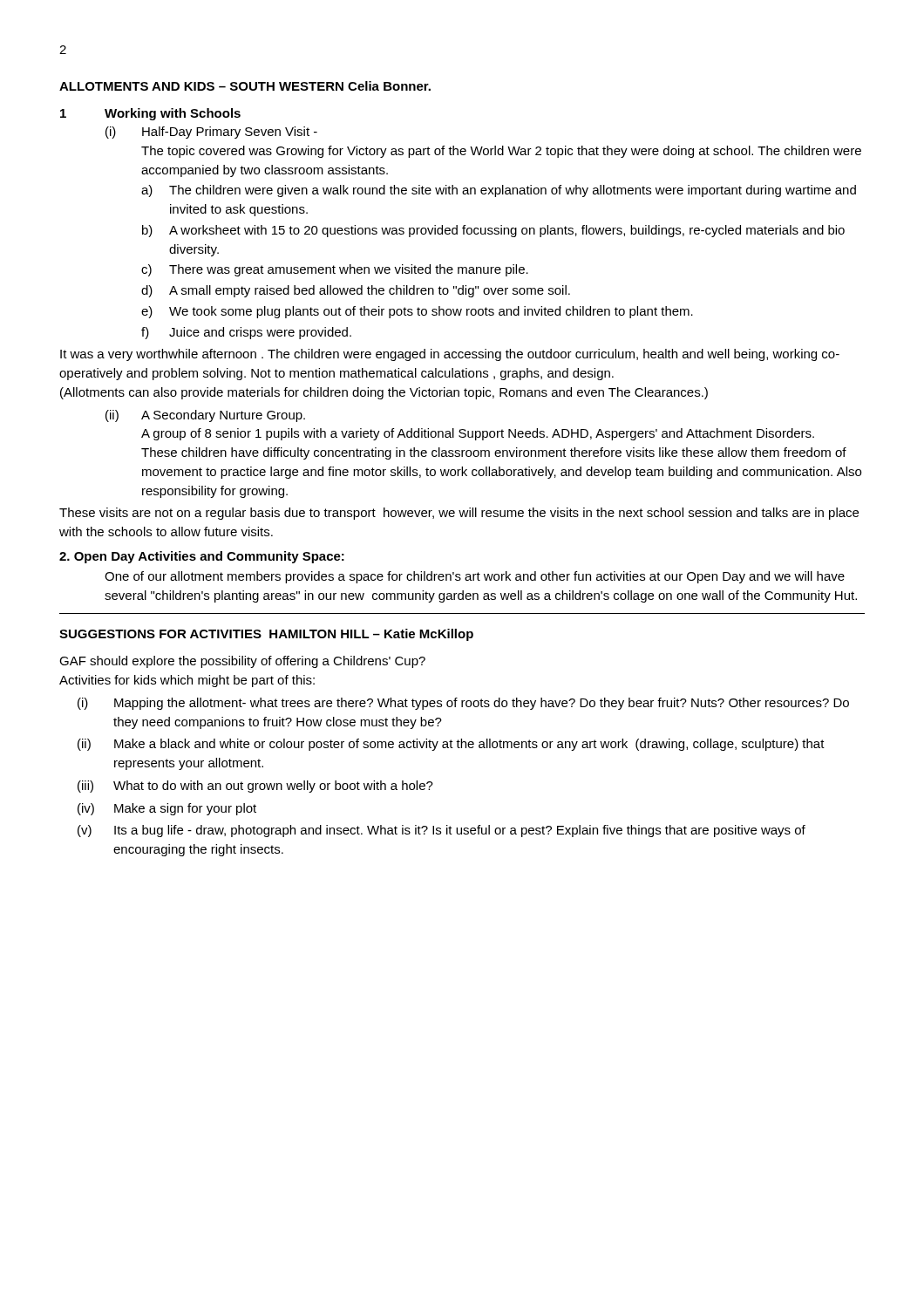Screen dimensions: 1308x924
Task: Click on the list item containing "(i) Half-Day Primary Seven Visit - The"
Action: 485,150
